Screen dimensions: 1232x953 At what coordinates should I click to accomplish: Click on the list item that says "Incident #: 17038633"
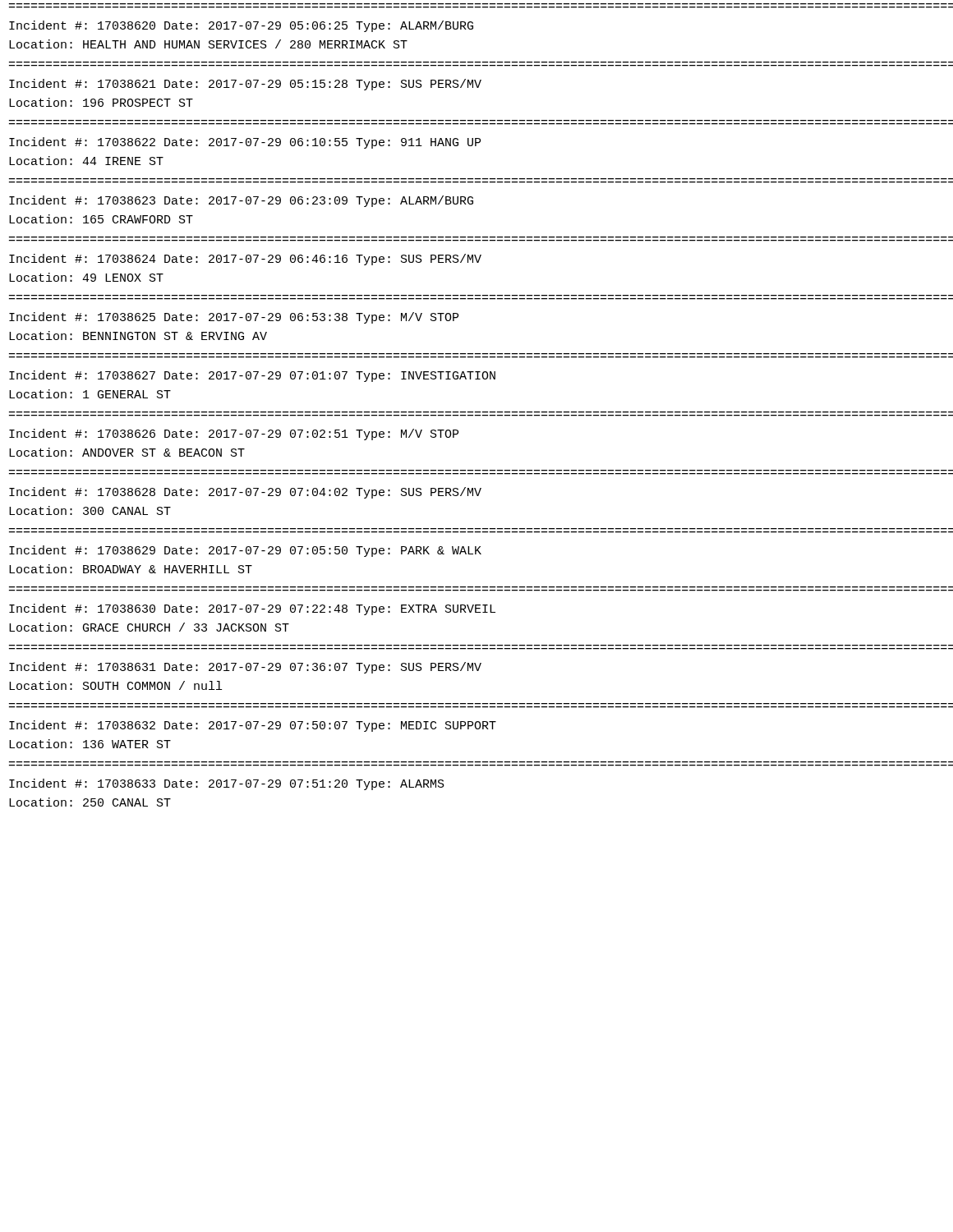227,784
